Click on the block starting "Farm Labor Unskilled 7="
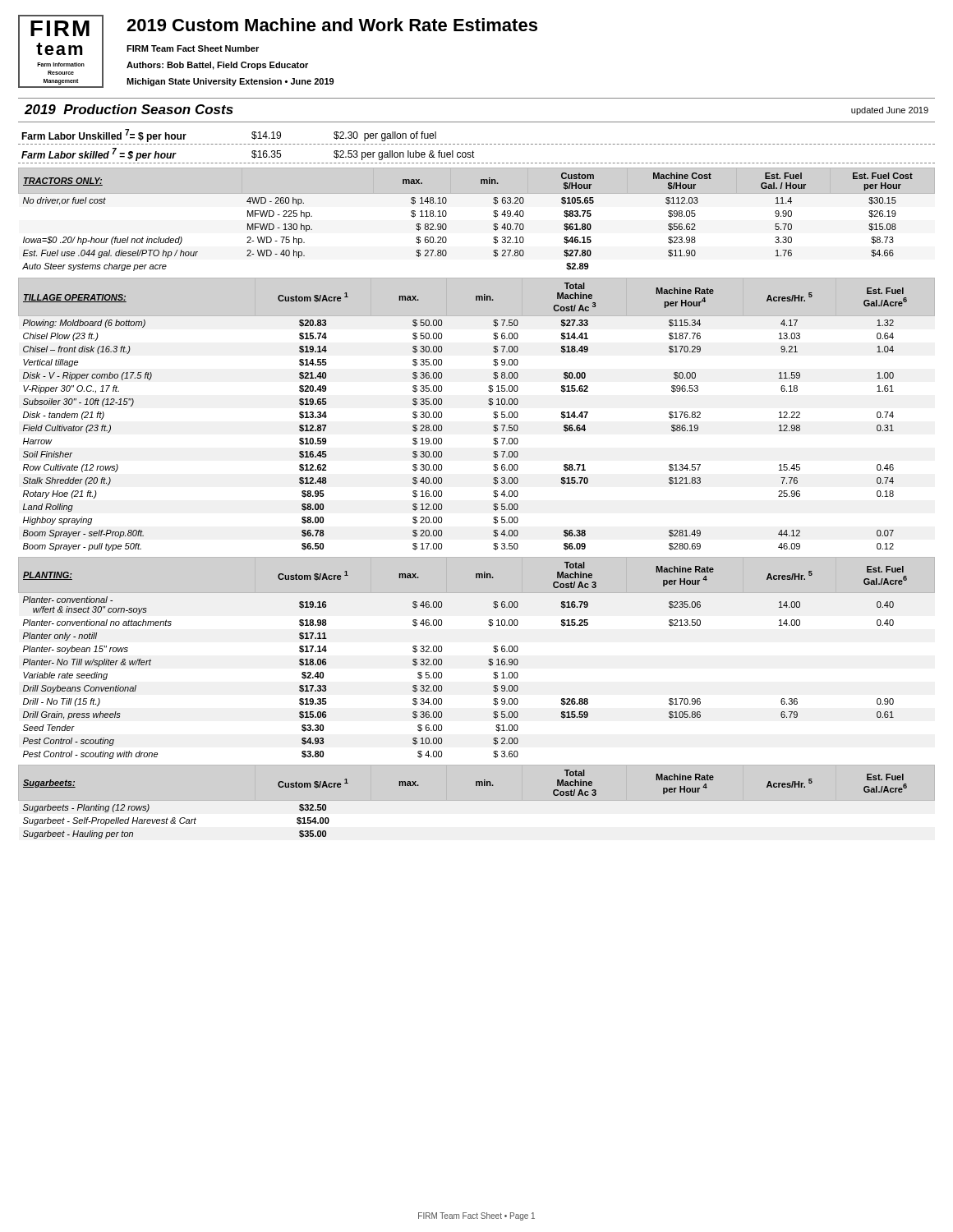953x1232 pixels. coord(476,135)
